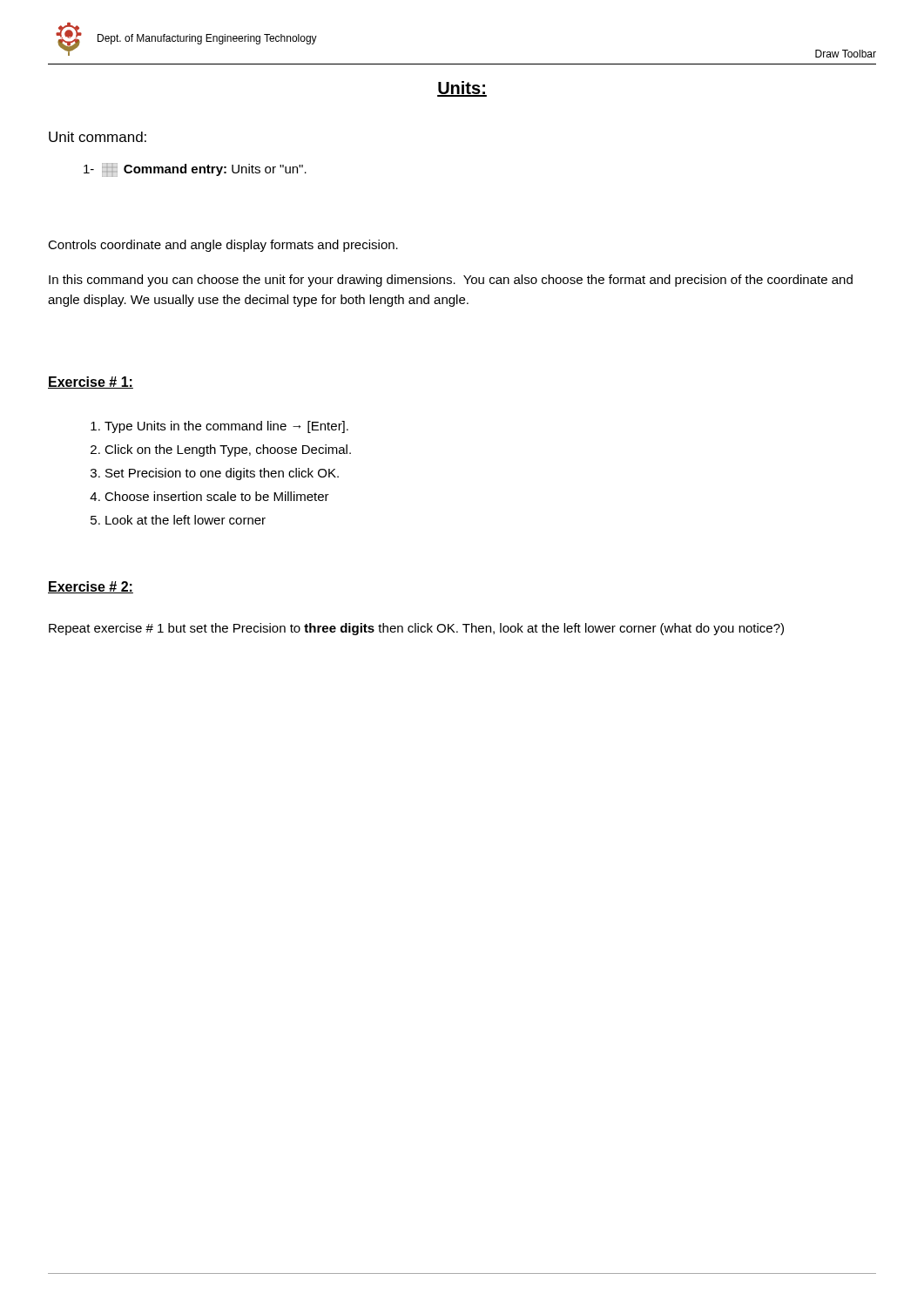Locate the element starting "Controls coordinate and angle display"
This screenshot has height=1307, width=924.
pyautogui.click(x=223, y=244)
